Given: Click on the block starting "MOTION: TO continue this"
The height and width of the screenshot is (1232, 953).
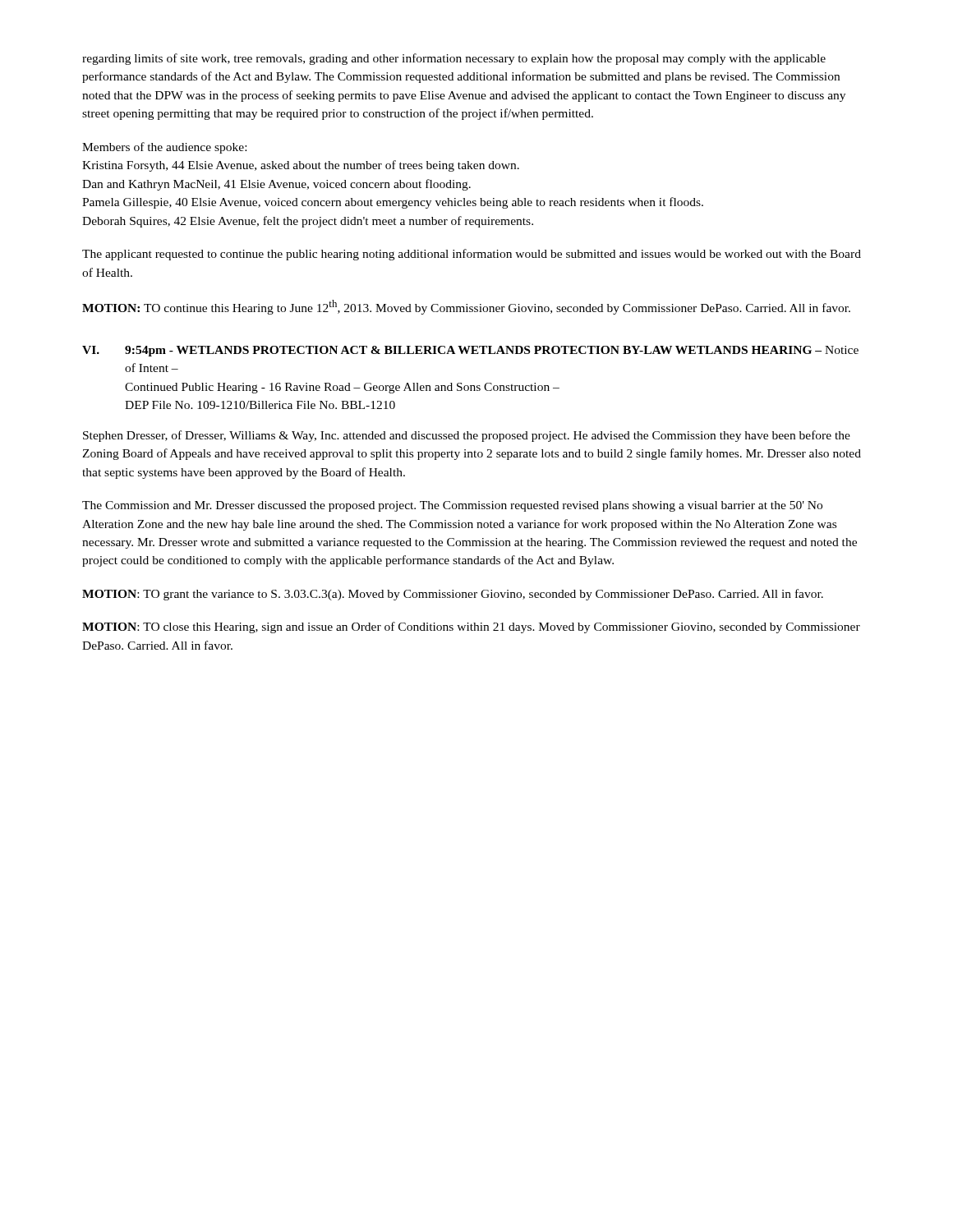Looking at the screenshot, I should [x=467, y=306].
